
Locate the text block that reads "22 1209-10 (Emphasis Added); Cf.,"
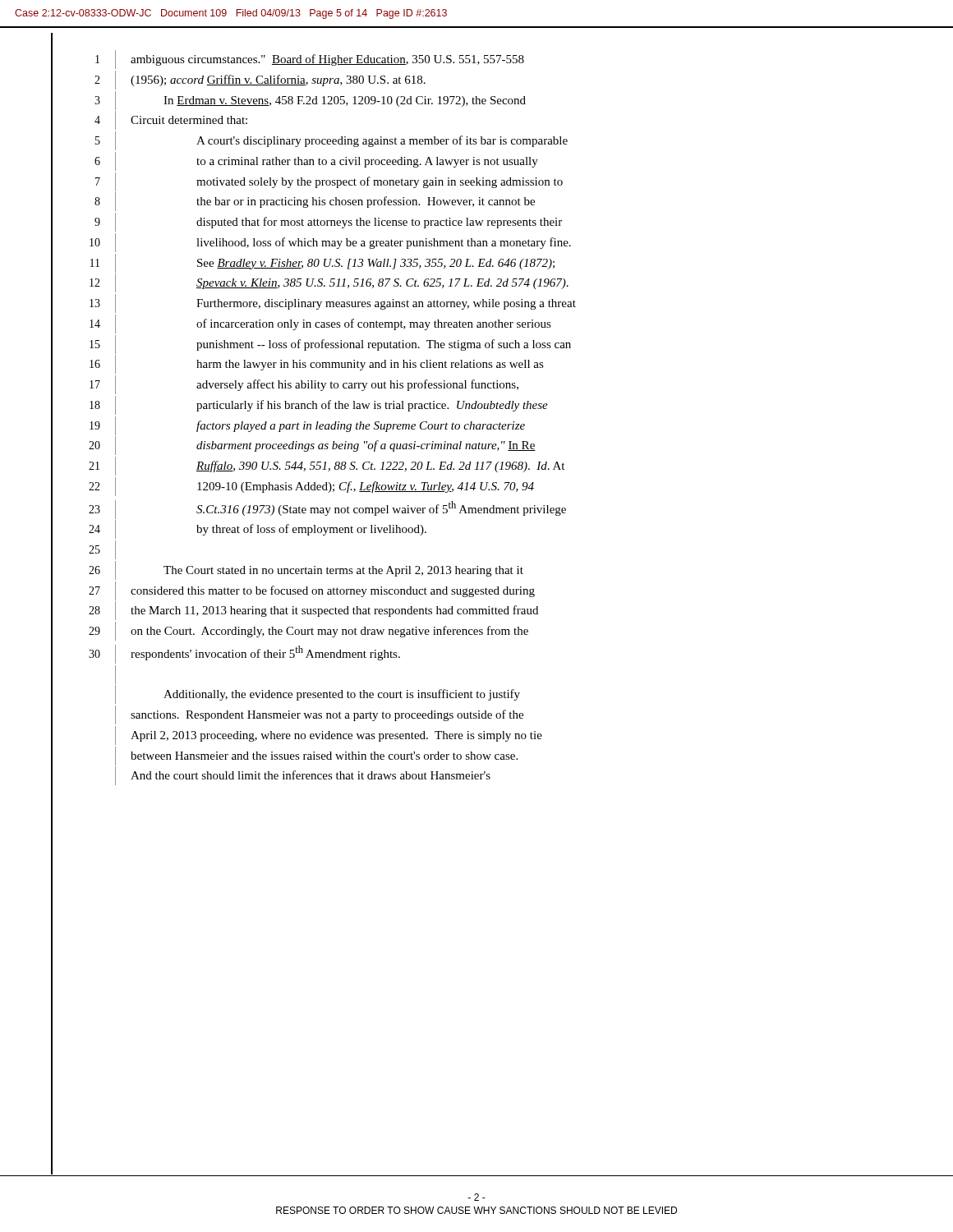click(476, 486)
